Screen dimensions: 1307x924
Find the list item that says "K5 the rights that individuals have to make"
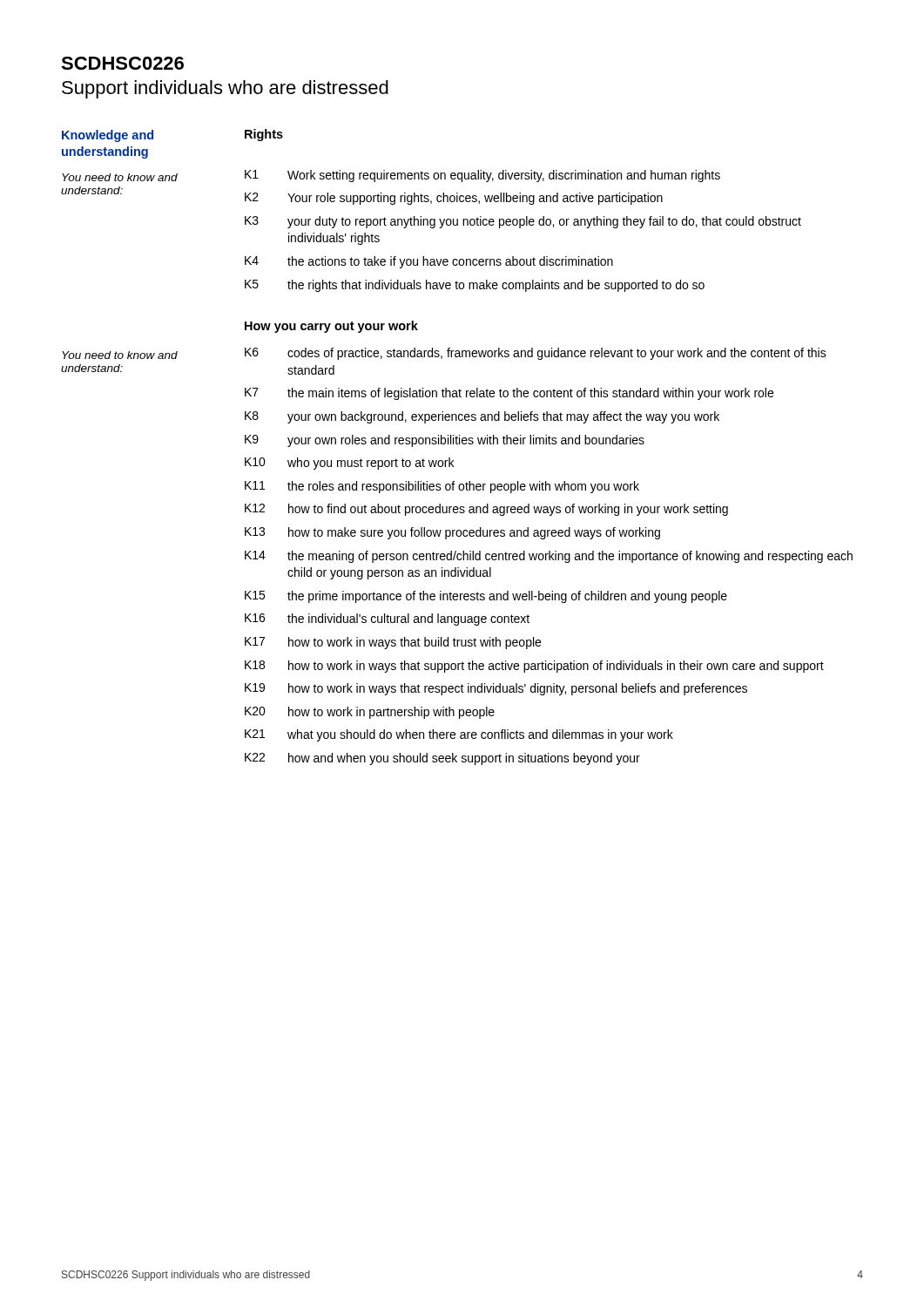[x=553, y=285]
